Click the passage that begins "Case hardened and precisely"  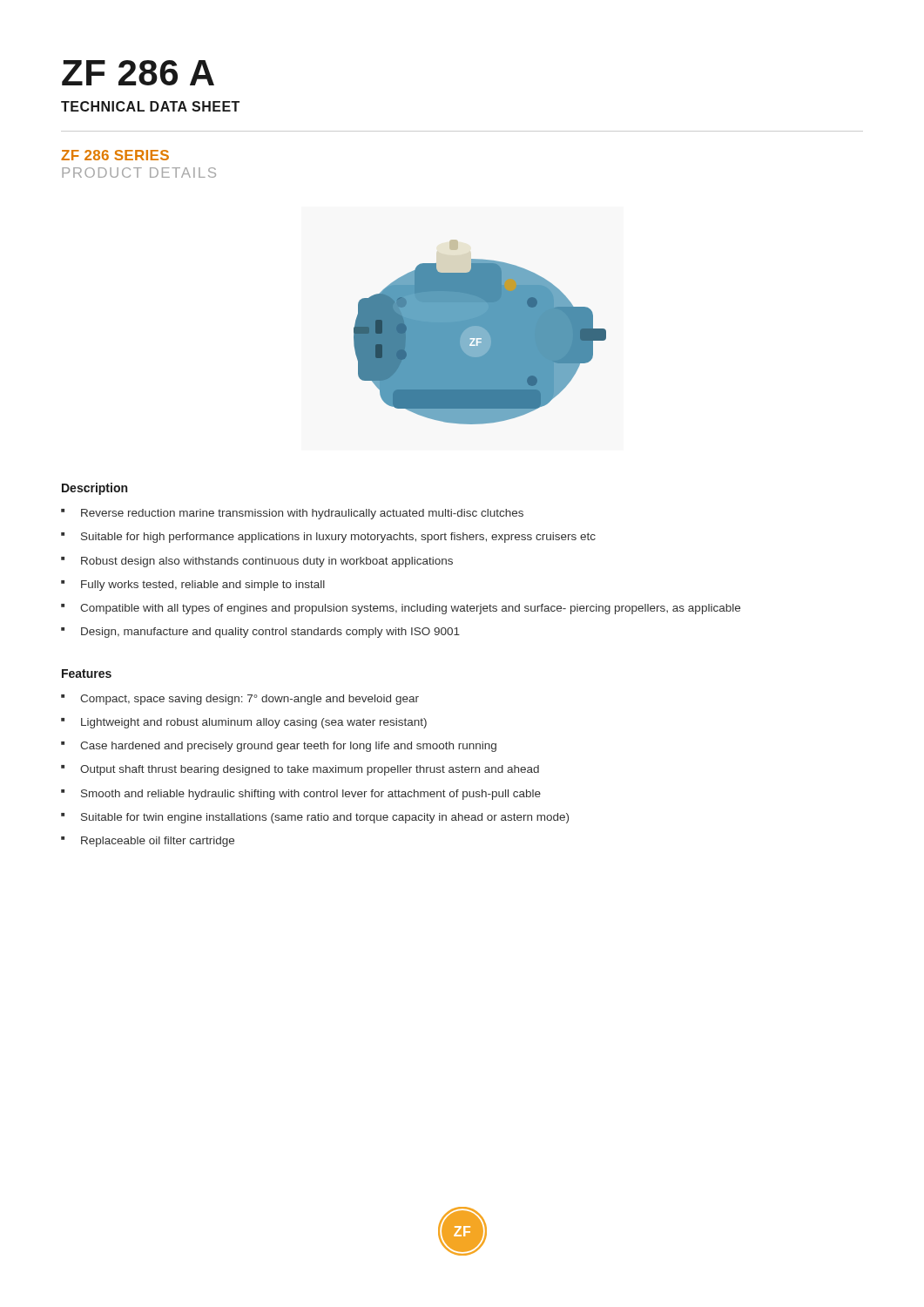click(x=289, y=745)
